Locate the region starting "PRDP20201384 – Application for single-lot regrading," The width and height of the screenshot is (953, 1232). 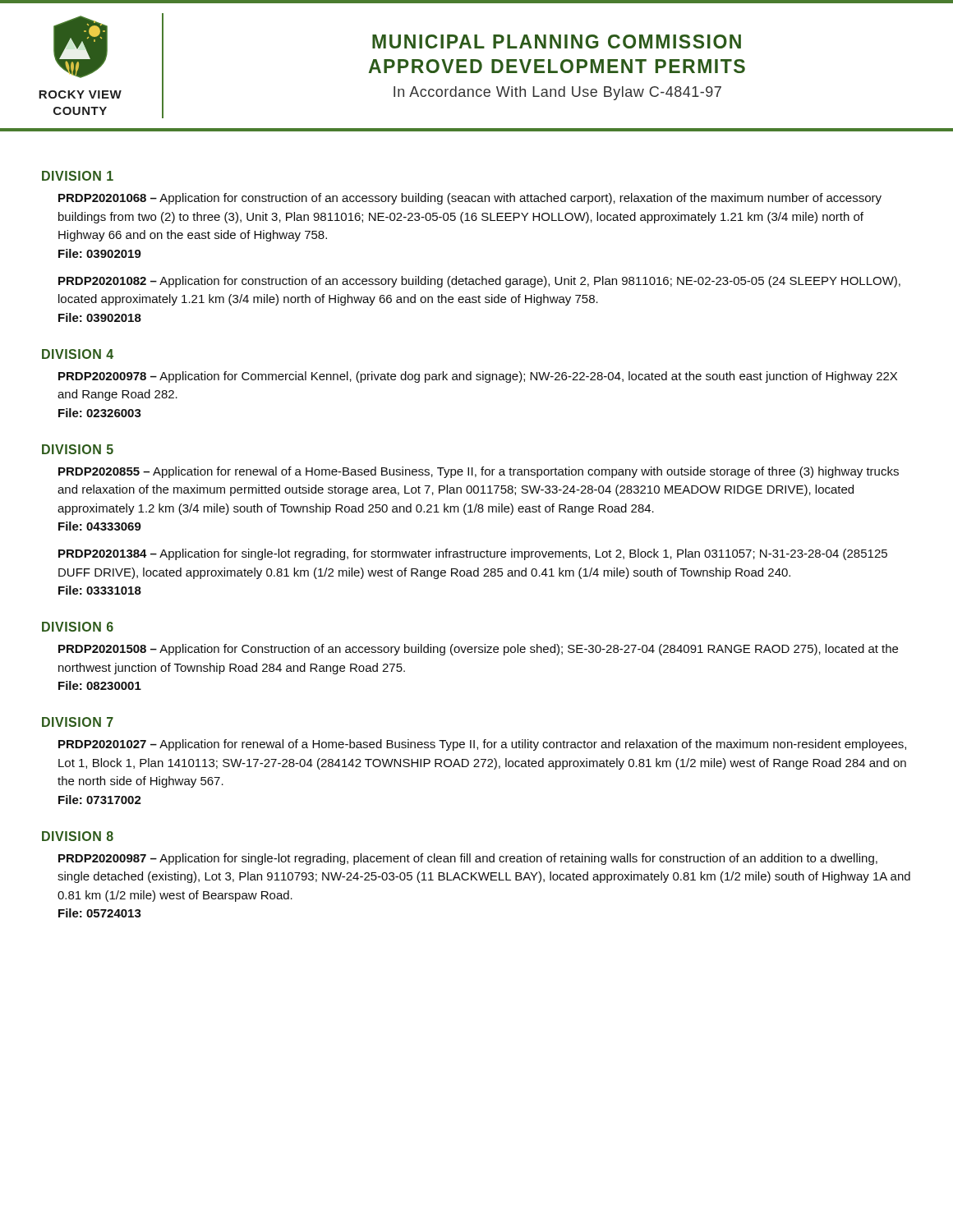(x=485, y=571)
